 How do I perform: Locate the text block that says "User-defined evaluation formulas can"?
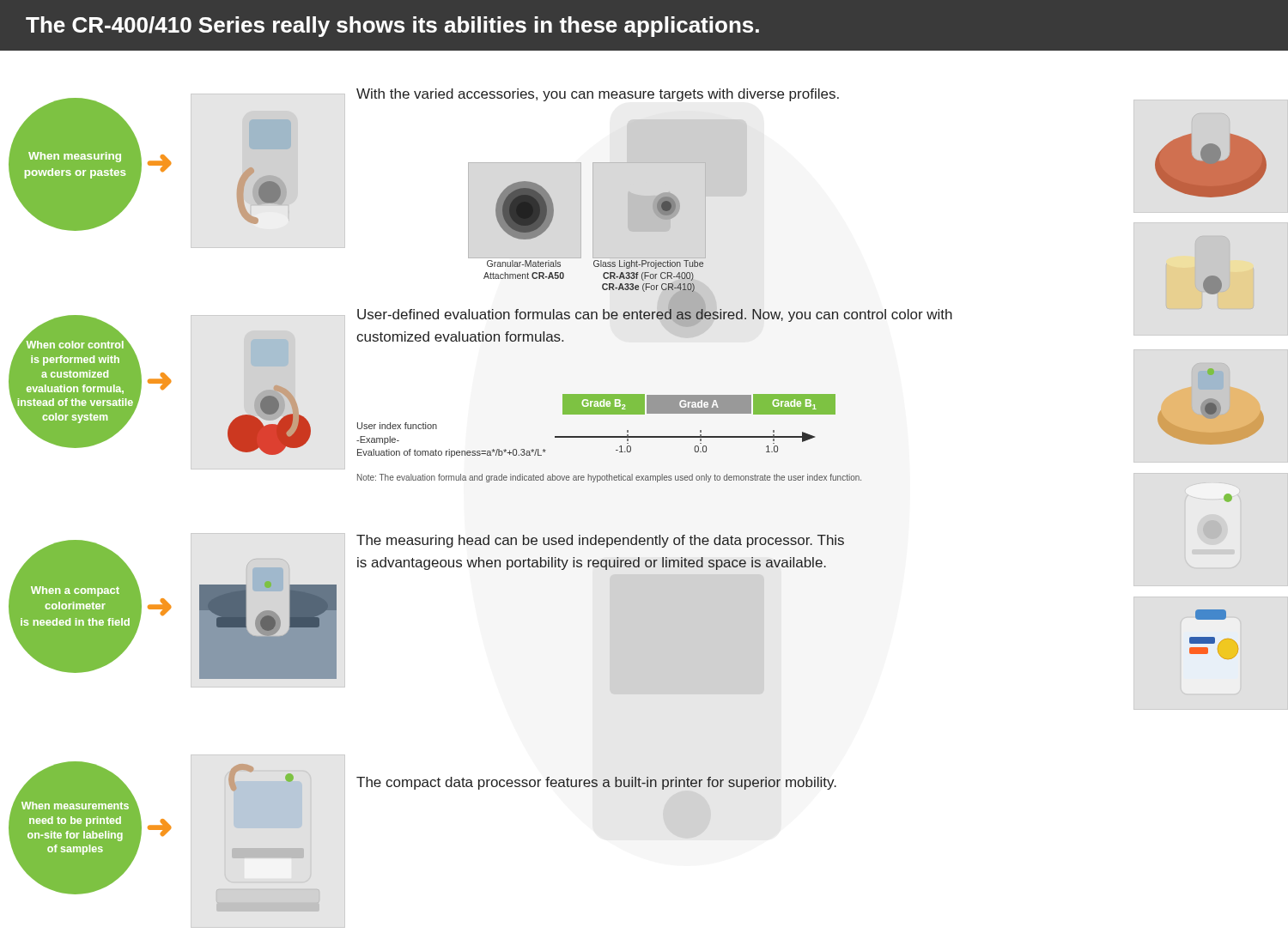655,326
